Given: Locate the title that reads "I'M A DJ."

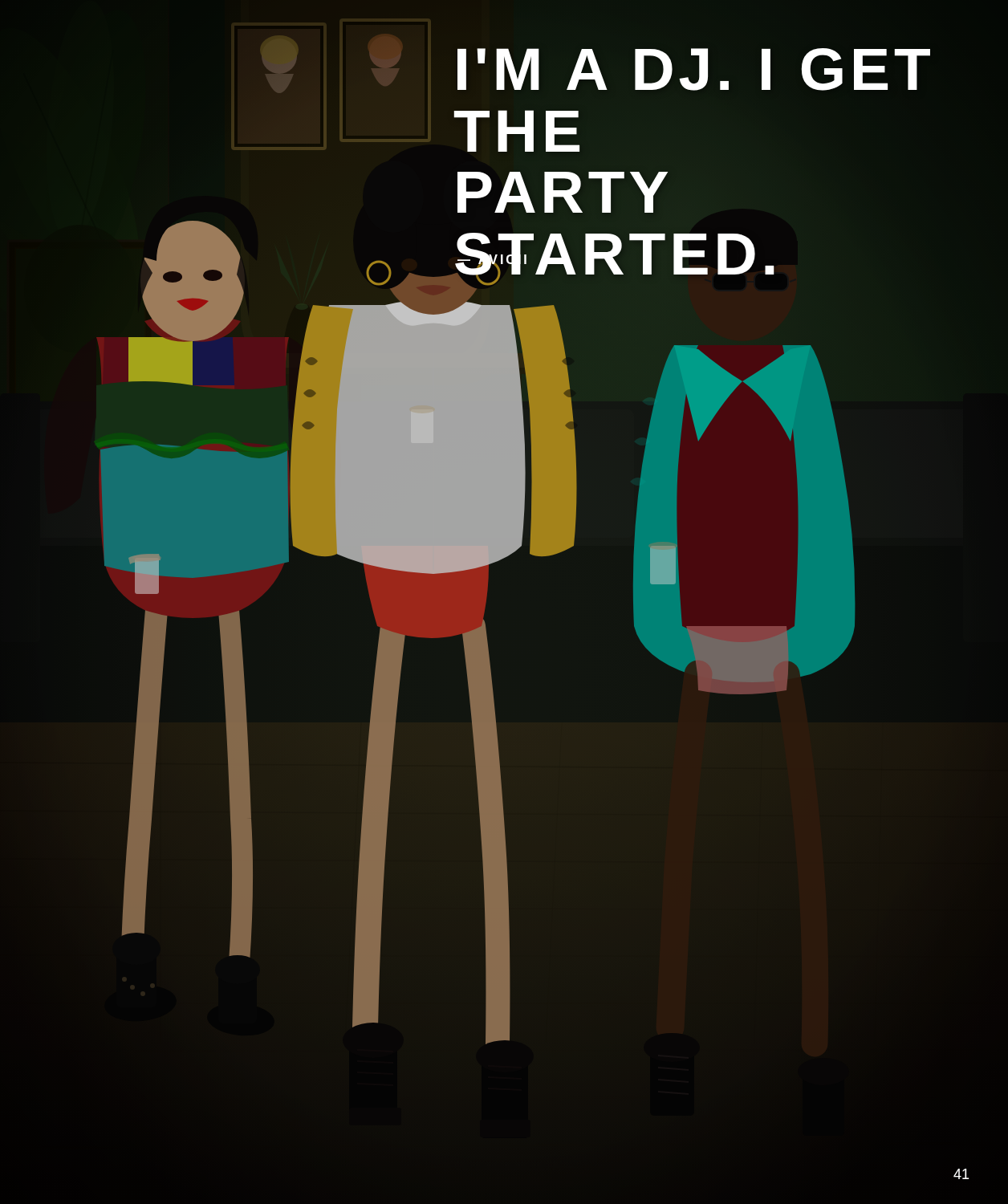Looking at the screenshot, I should (x=694, y=161).
